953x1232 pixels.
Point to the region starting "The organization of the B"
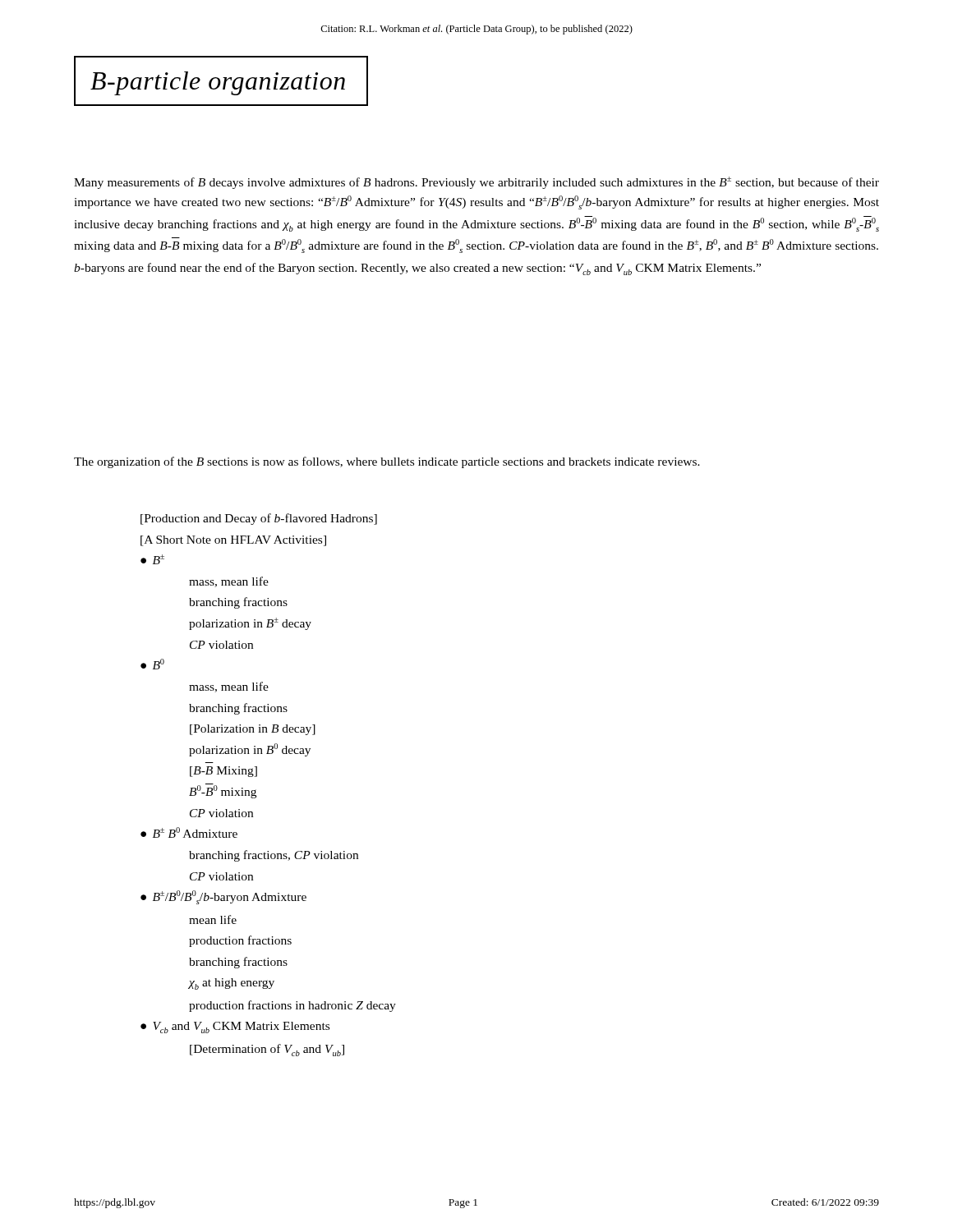coord(387,461)
